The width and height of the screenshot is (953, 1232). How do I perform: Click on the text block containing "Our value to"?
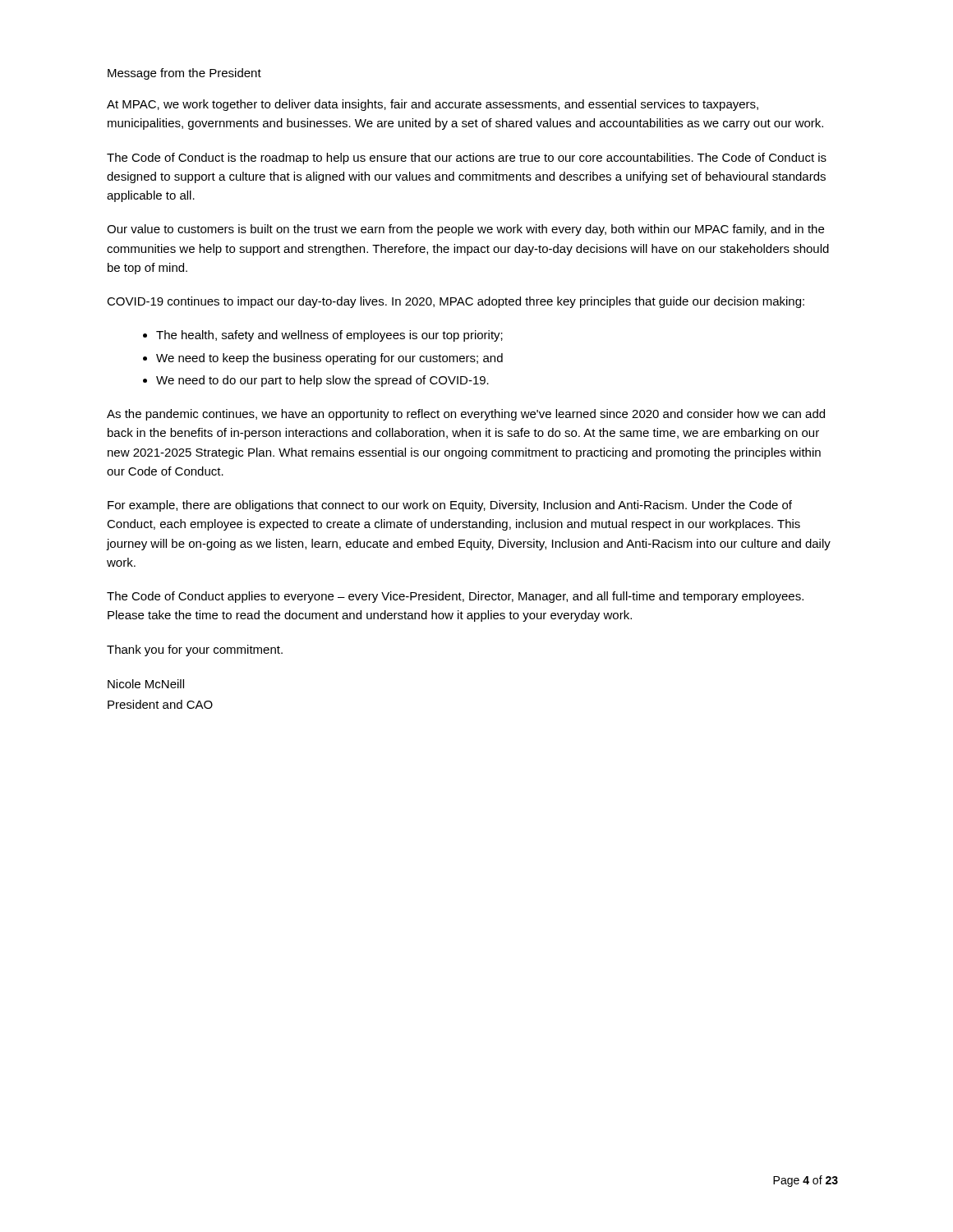point(468,248)
